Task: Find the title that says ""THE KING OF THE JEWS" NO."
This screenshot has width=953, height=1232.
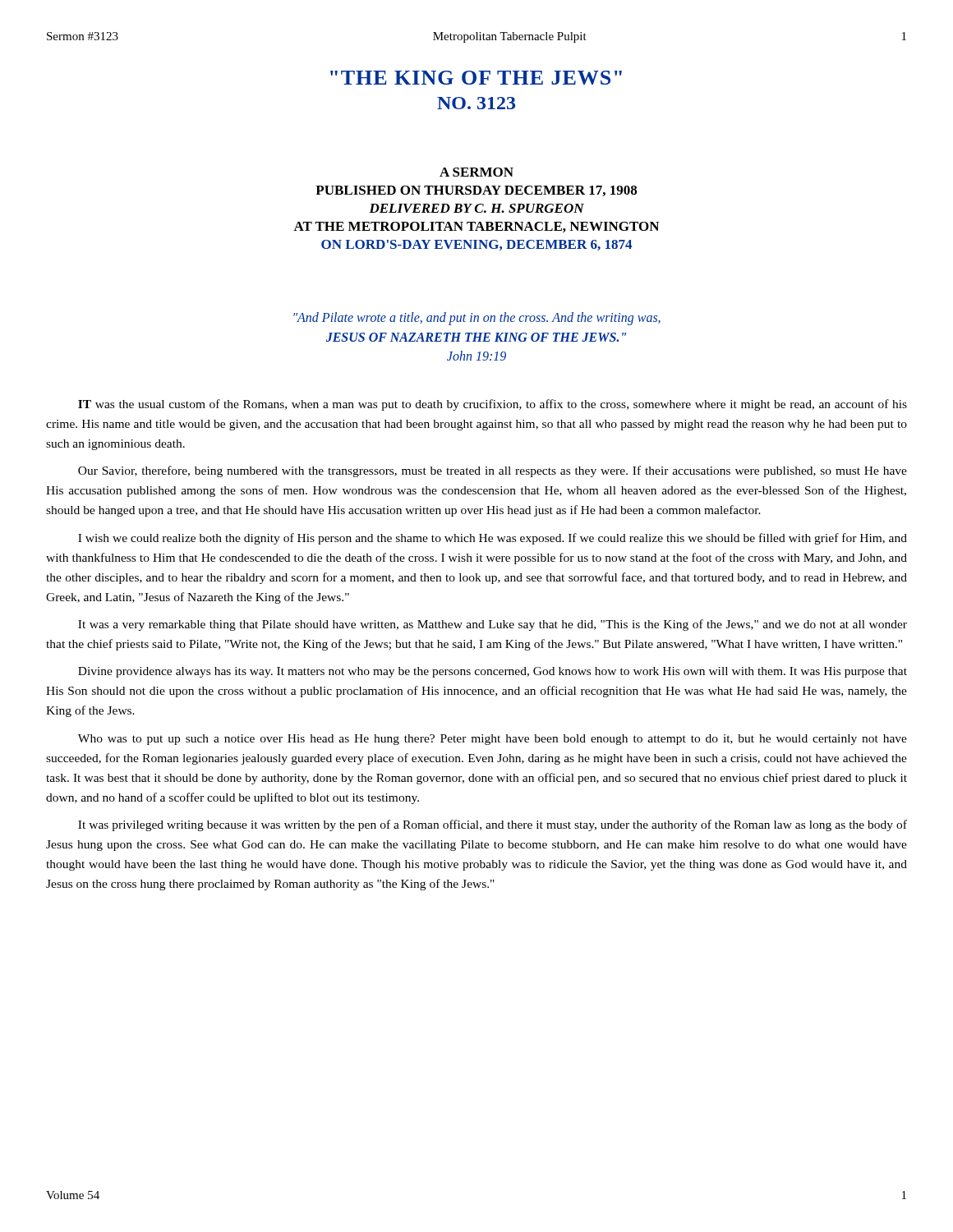Action: (476, 90)
